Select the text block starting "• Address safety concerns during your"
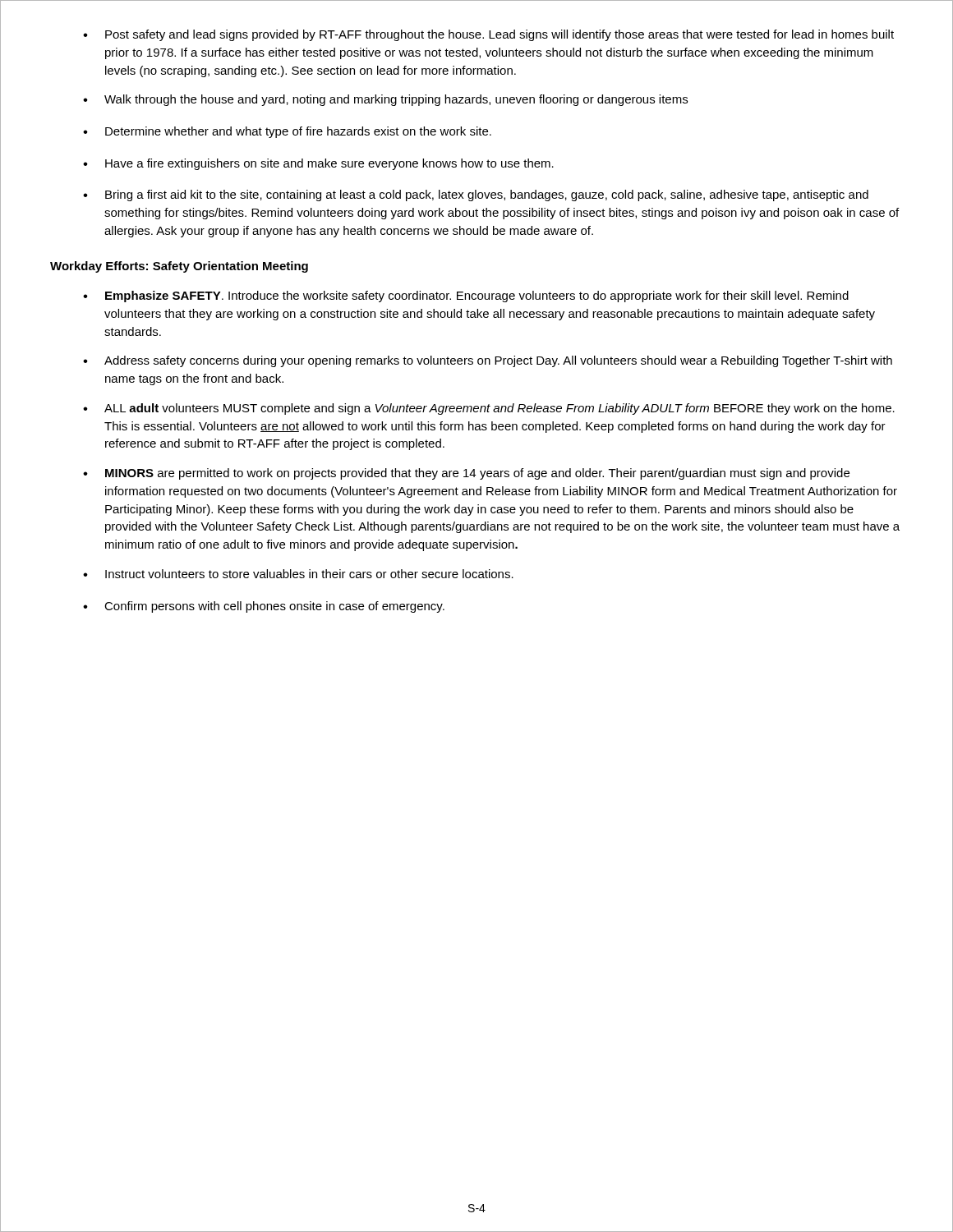Viewport: 953px width, 1232px height. tap(493, 370)
